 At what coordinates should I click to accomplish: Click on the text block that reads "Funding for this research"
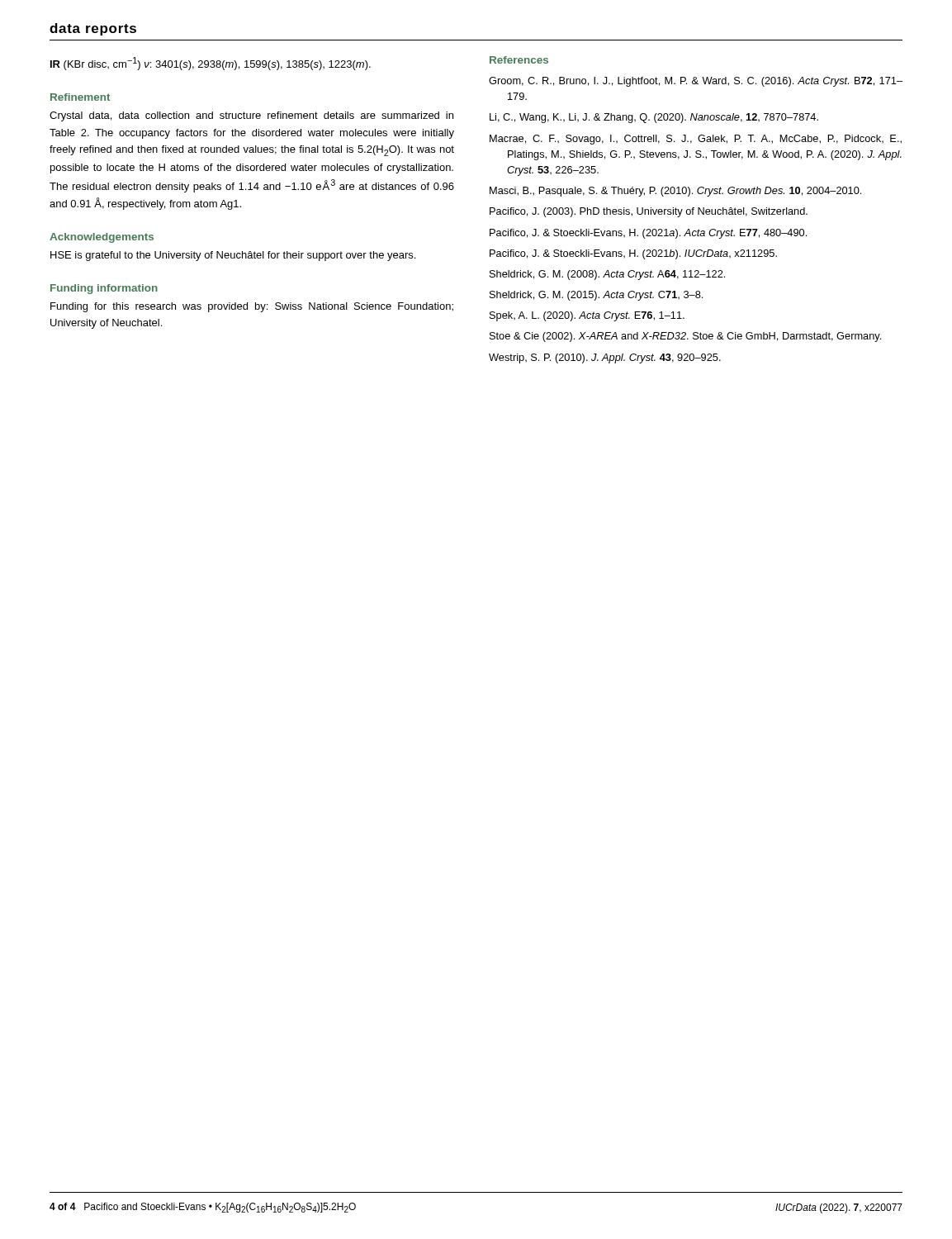click(252, 315)
